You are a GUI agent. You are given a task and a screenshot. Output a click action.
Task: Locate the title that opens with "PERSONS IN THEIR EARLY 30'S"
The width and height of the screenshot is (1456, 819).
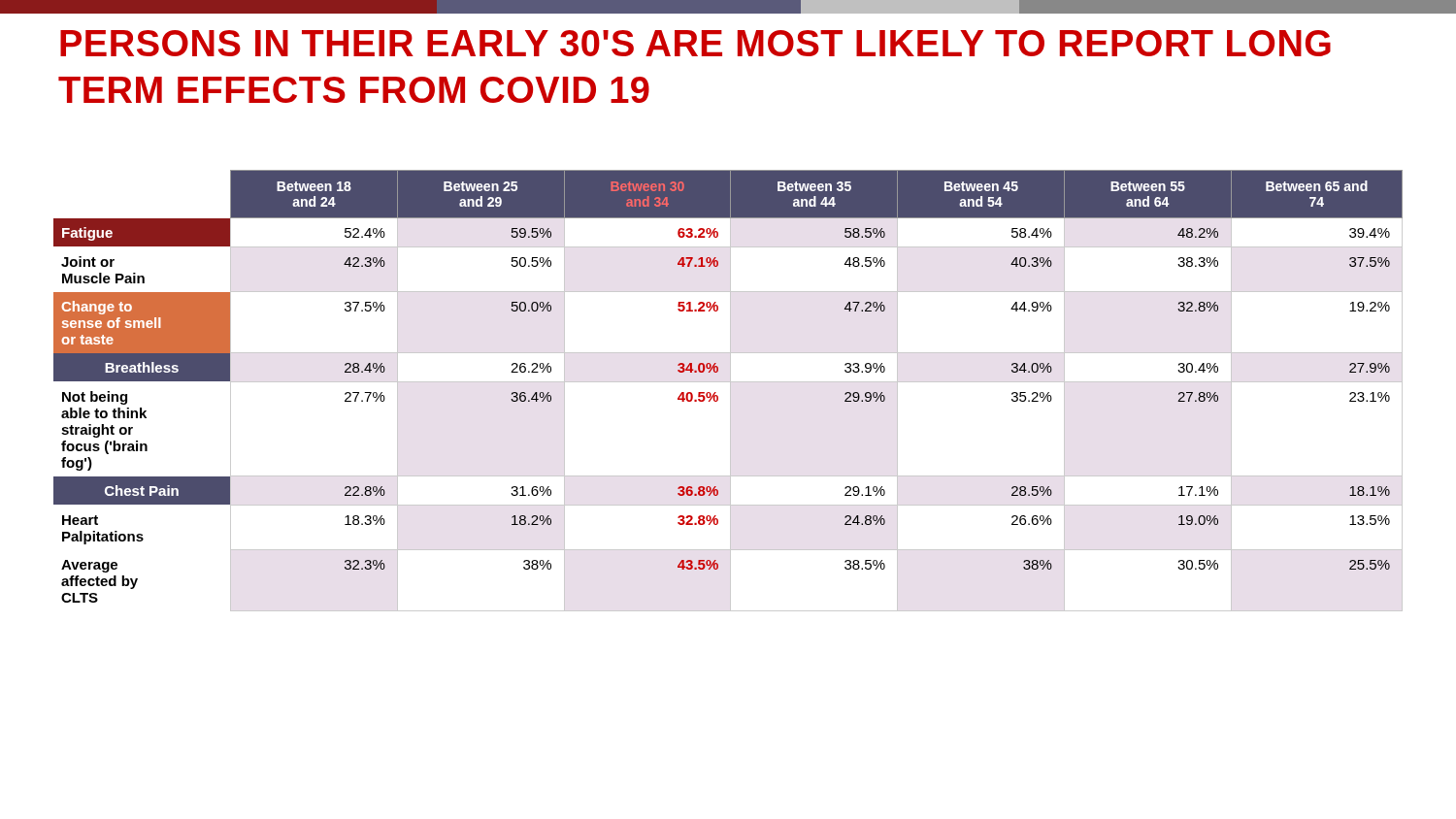(728, 67)
